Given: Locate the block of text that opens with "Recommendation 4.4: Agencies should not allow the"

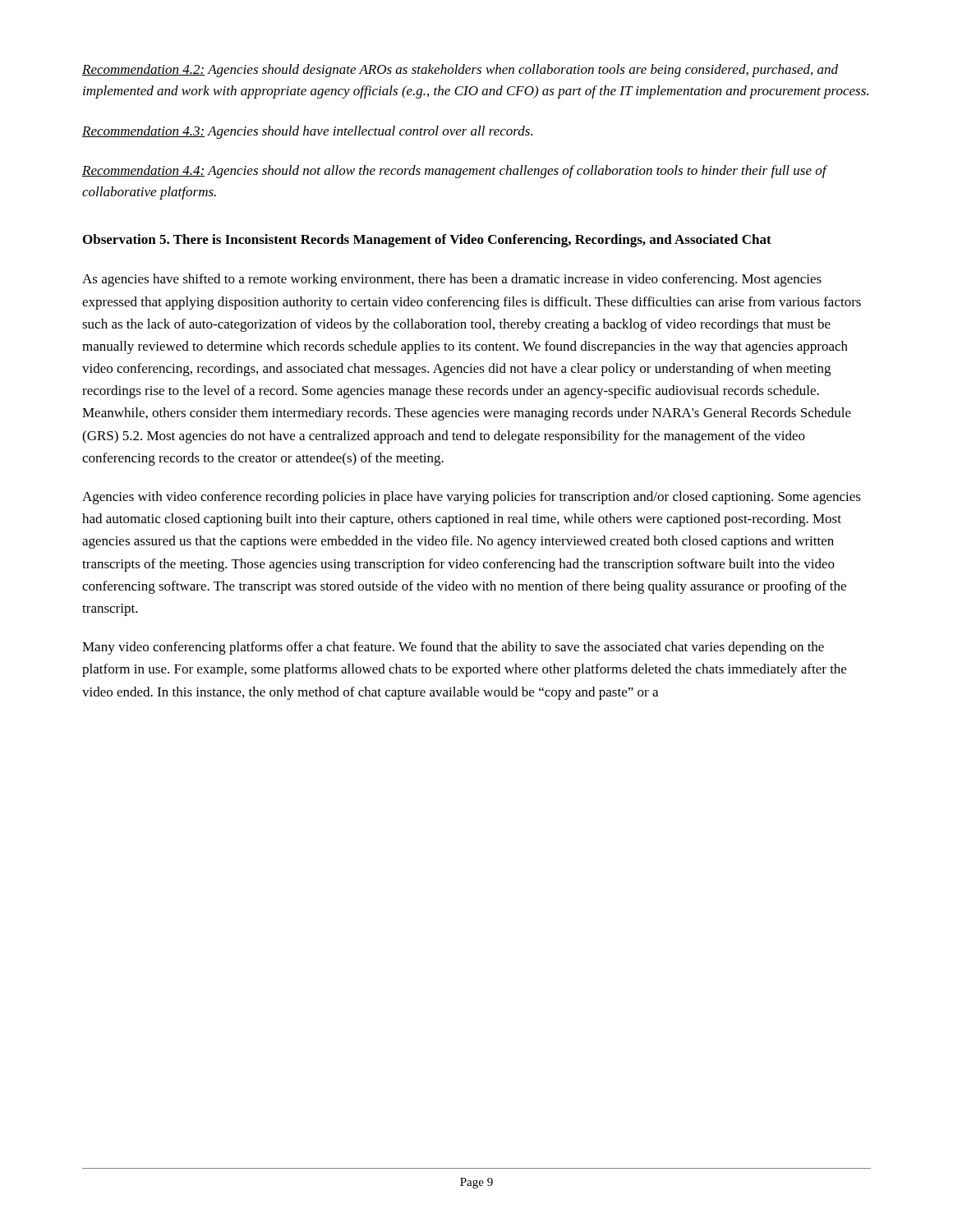Looking at the screenshot, I should (454, 181).
